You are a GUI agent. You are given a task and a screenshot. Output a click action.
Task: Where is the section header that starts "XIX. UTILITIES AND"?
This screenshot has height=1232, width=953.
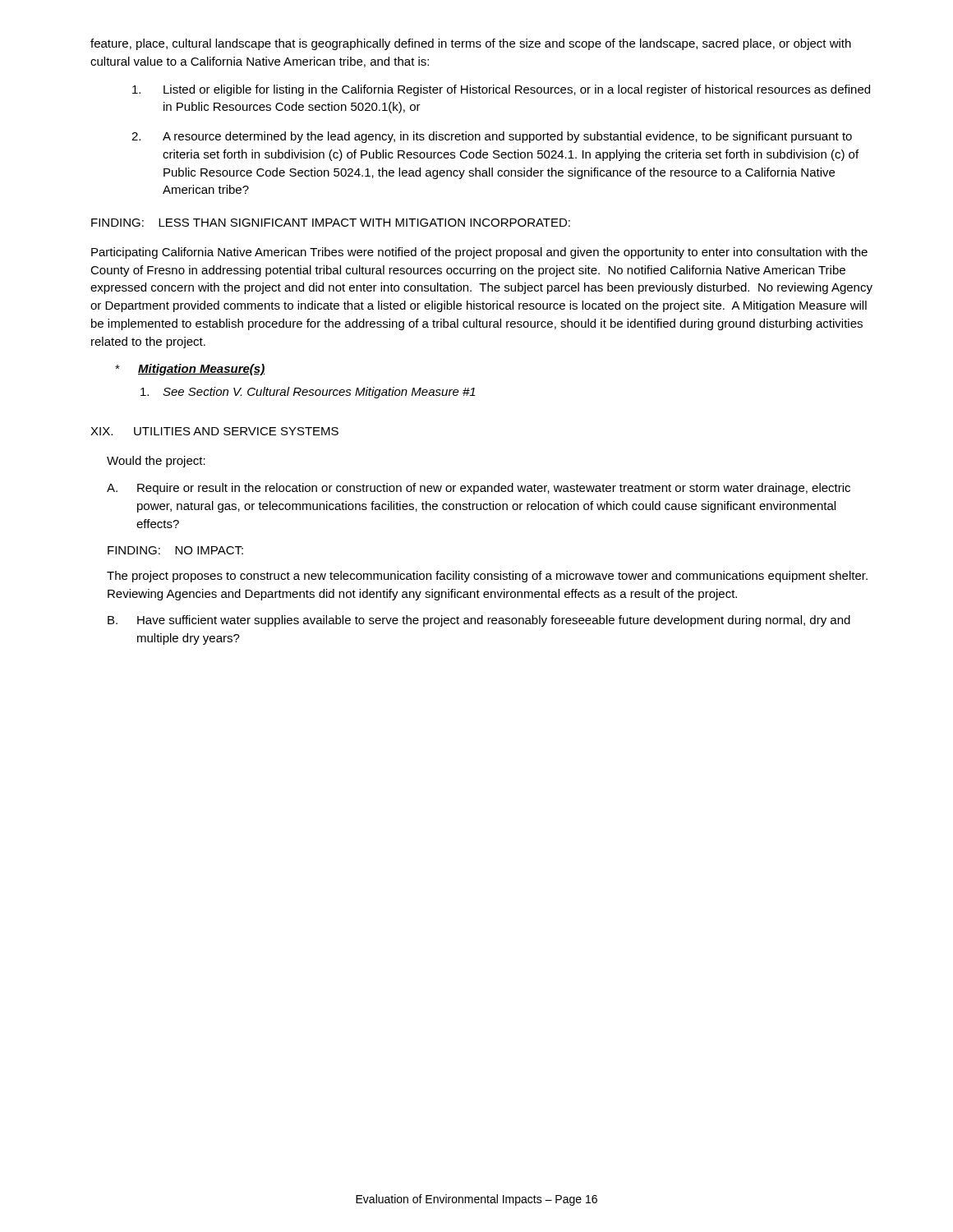(x=215, y=431)
